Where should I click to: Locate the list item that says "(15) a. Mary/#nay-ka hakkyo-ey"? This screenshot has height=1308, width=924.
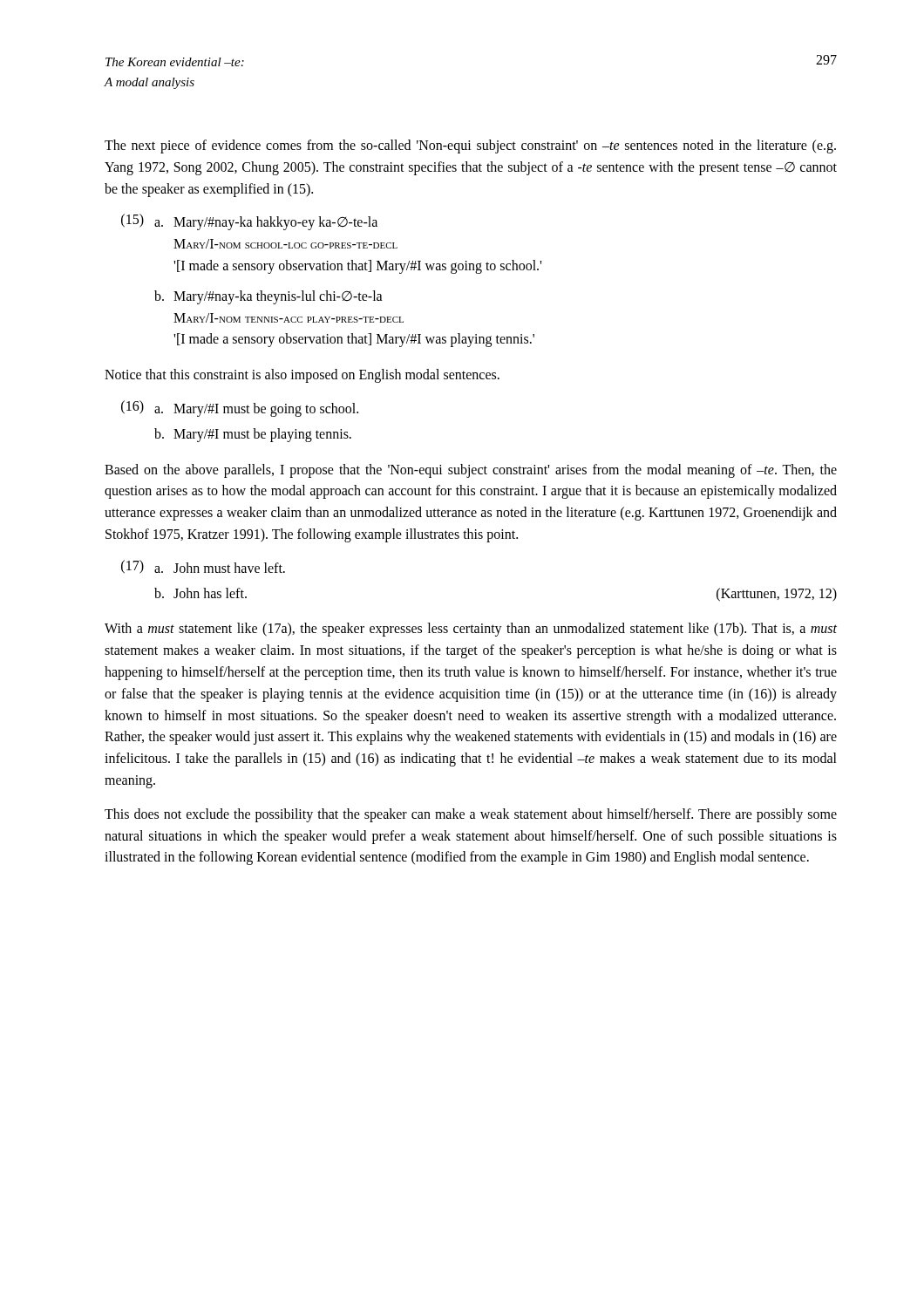point(471,282)
